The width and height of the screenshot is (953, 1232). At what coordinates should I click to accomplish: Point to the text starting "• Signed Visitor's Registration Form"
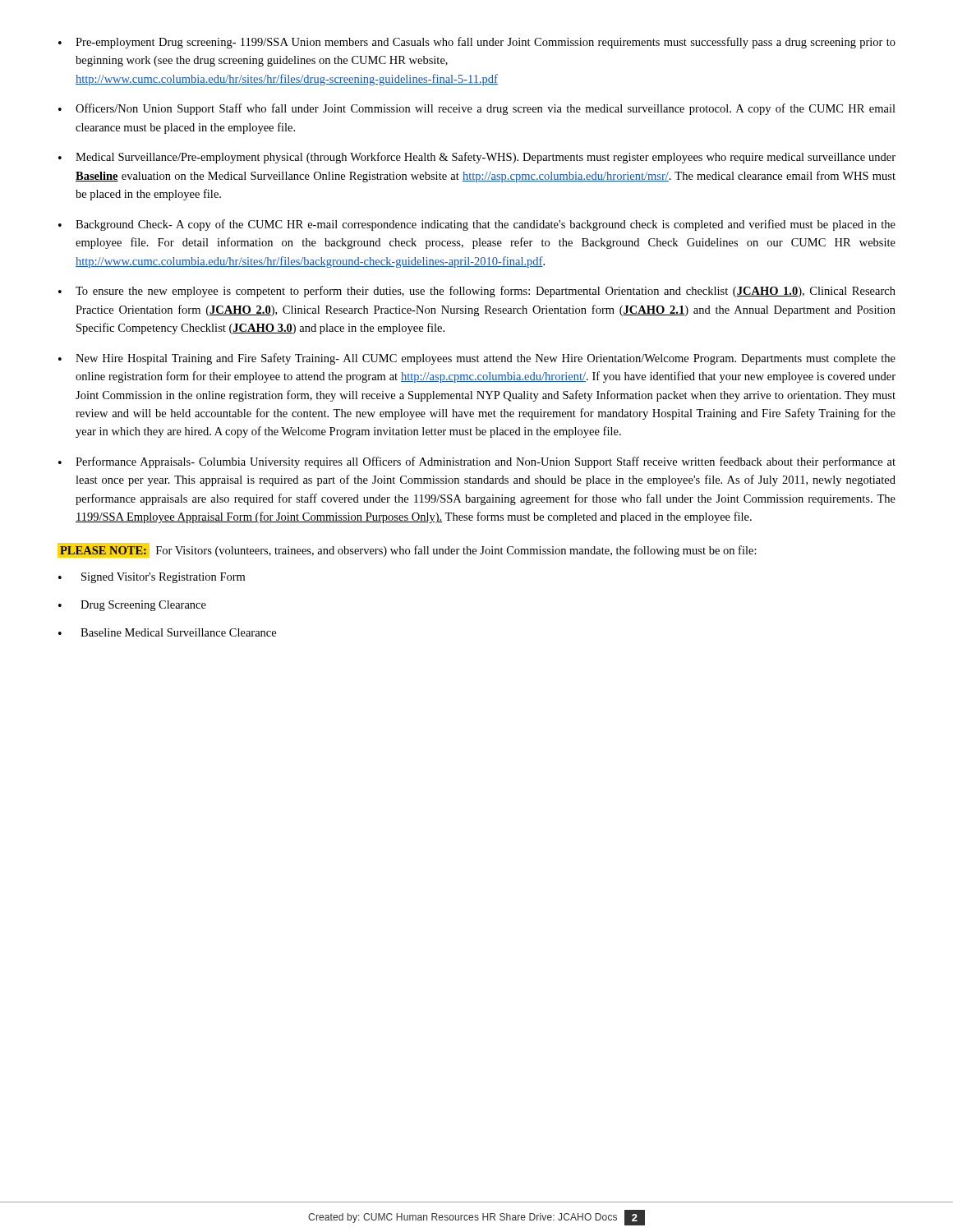click(x=151, y=578)
